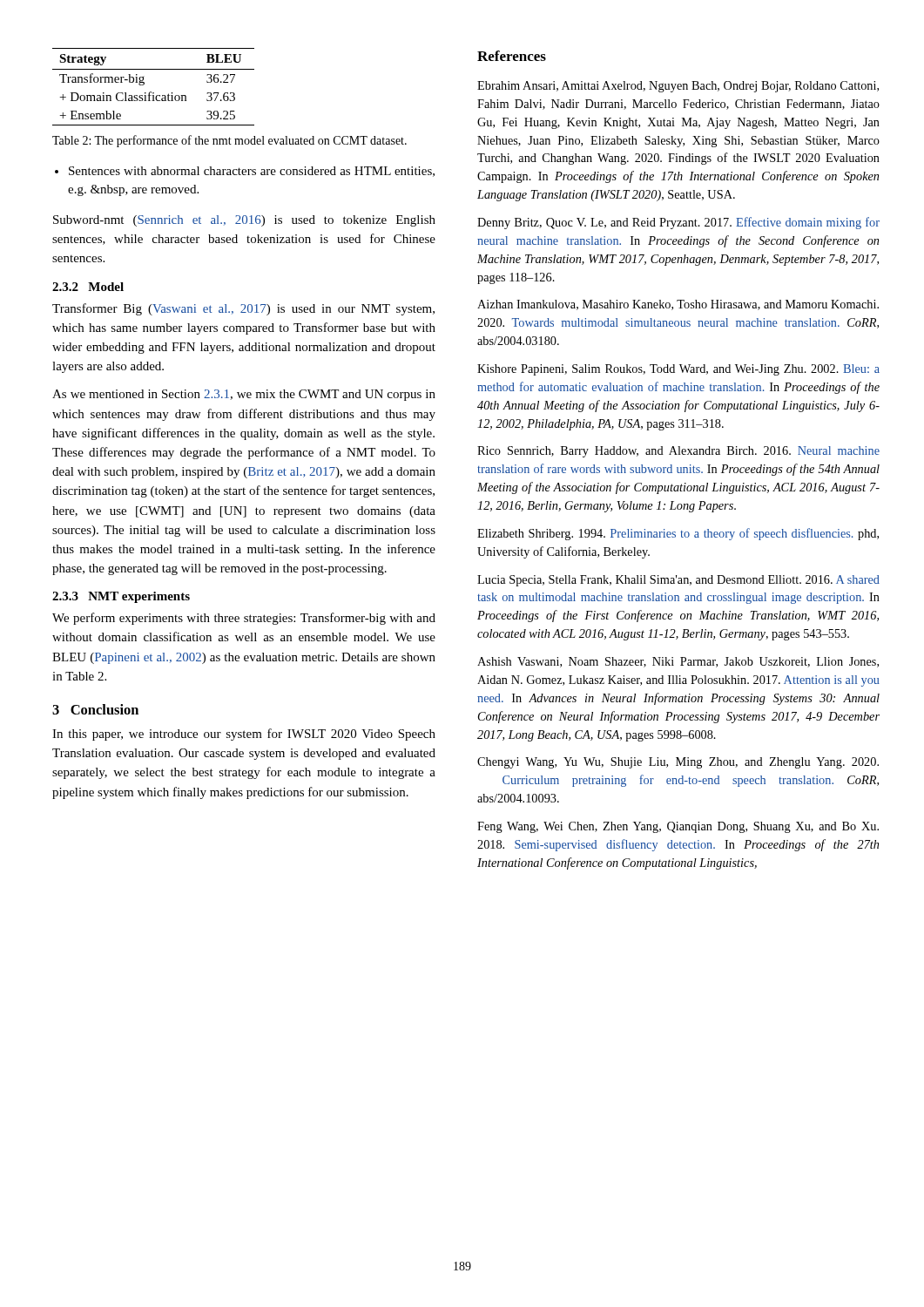Locate the block of text that opens with "Aizhan Imankulova, Masahiro"
Image resolution: width=924 pixels, height=1307 pixels.
[678, 323]
